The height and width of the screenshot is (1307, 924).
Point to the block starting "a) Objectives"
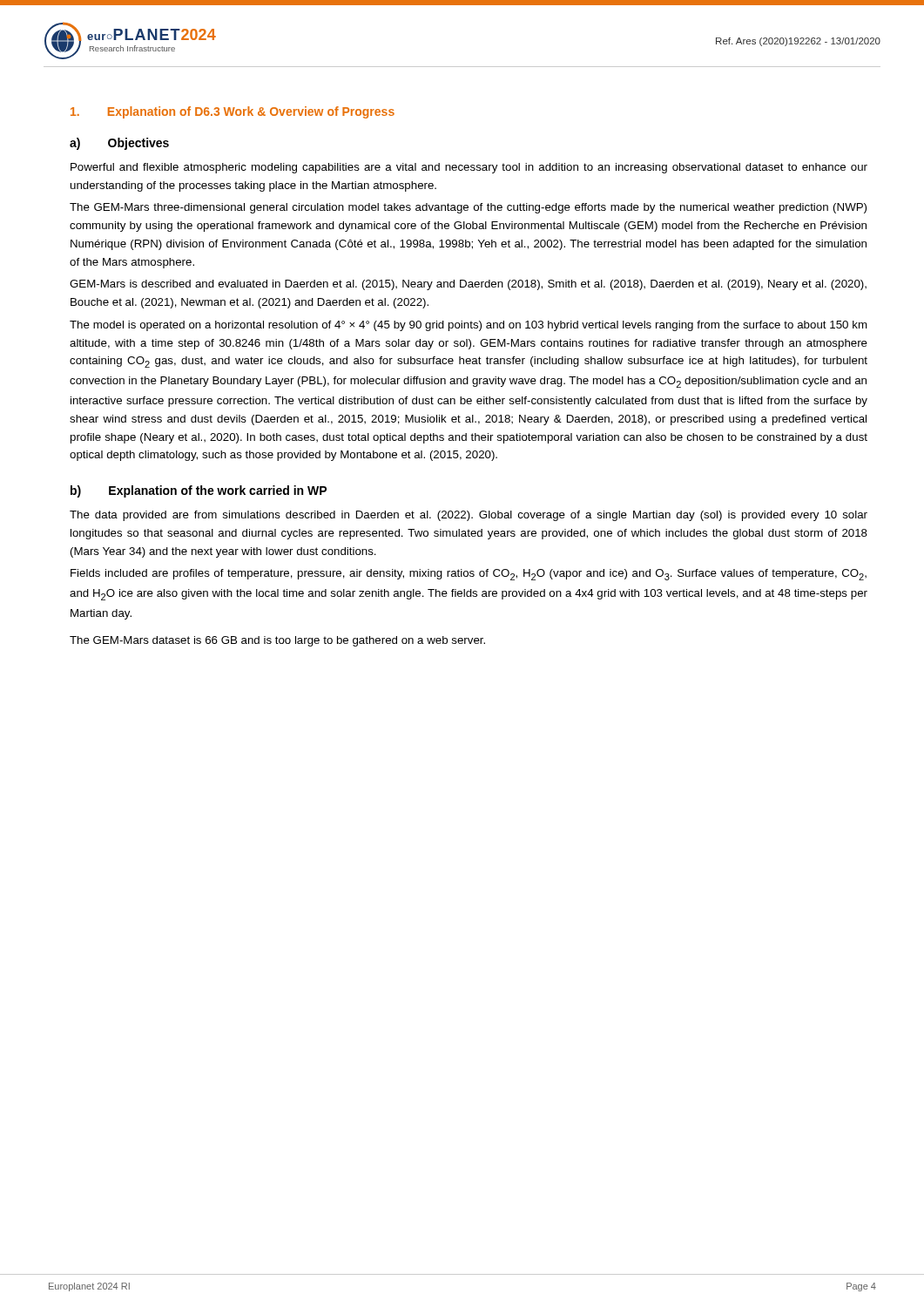pyautogui.click(x=119, y=143)
